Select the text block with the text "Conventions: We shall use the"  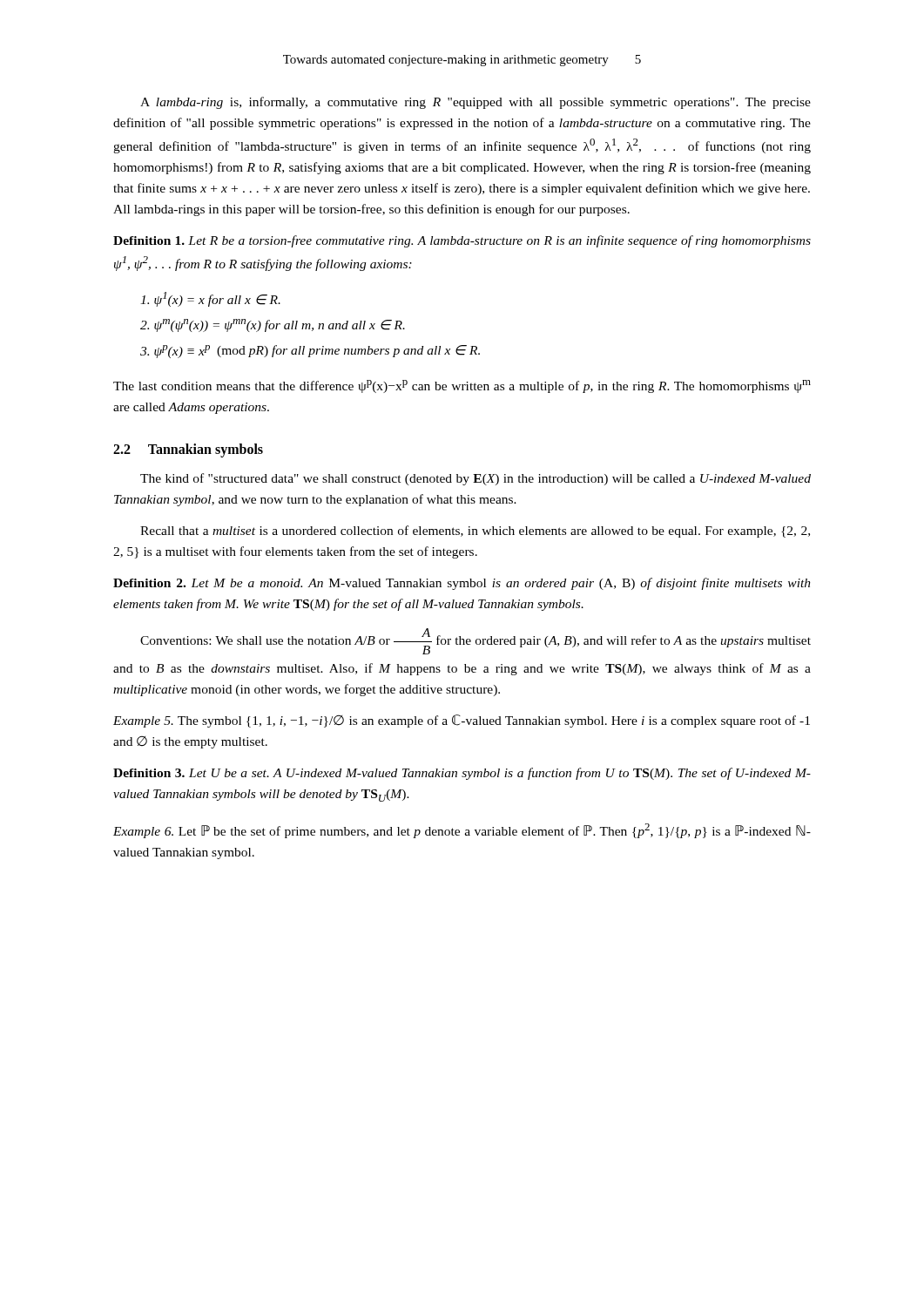click(462, 662)
